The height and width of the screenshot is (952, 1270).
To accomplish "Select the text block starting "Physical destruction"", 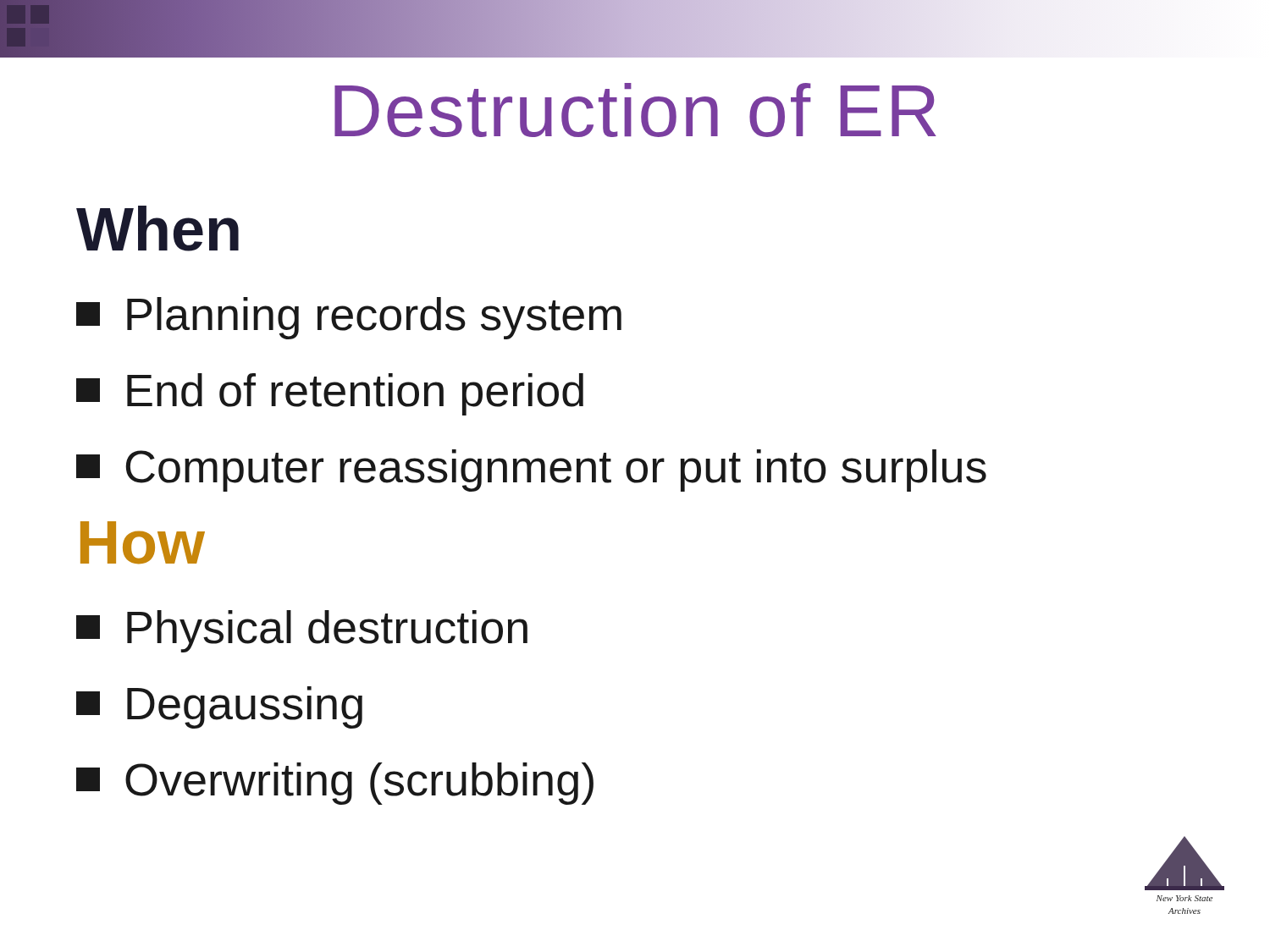I will tap(303, 627).
